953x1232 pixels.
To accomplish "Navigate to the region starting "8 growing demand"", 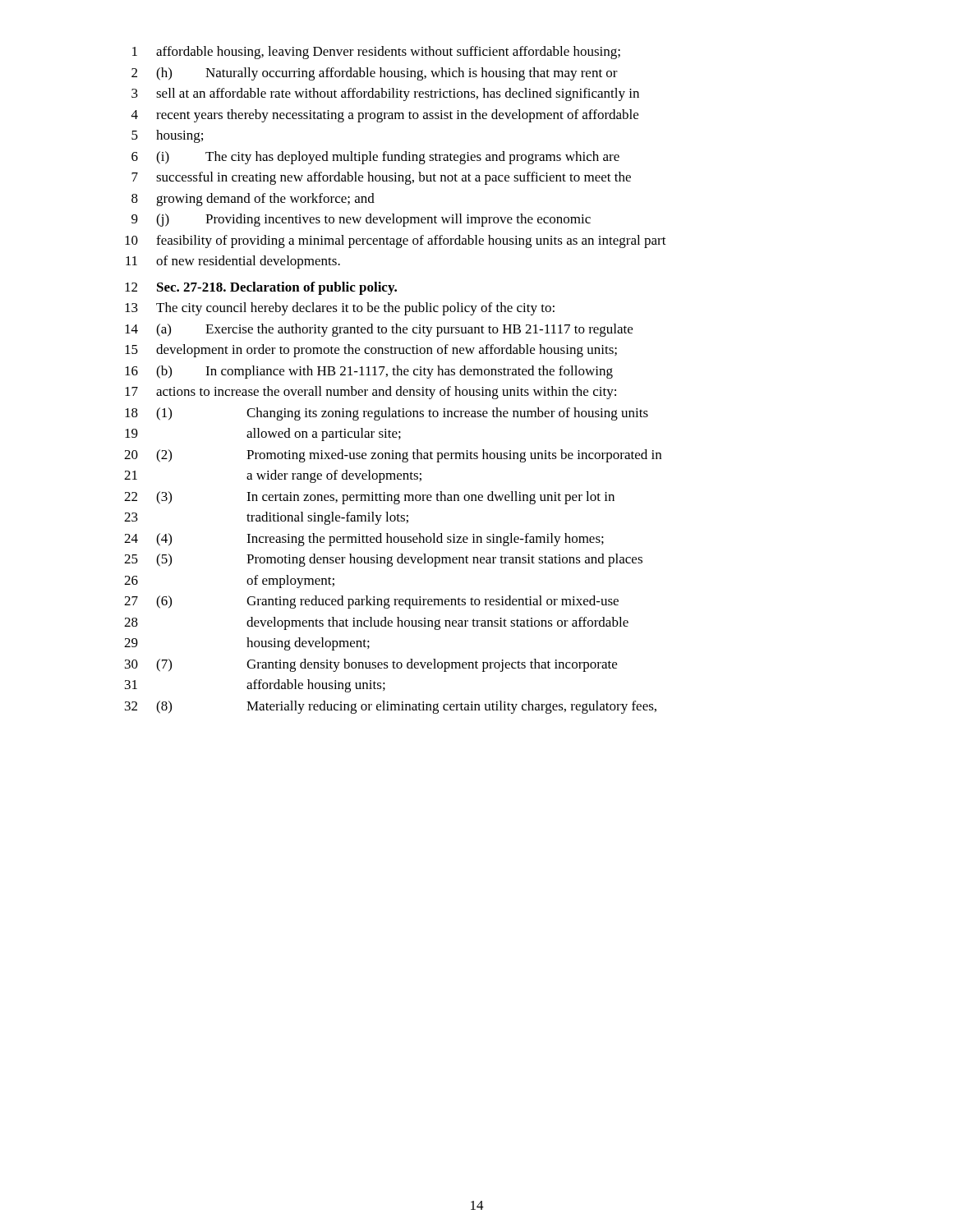I will point(253,200).
